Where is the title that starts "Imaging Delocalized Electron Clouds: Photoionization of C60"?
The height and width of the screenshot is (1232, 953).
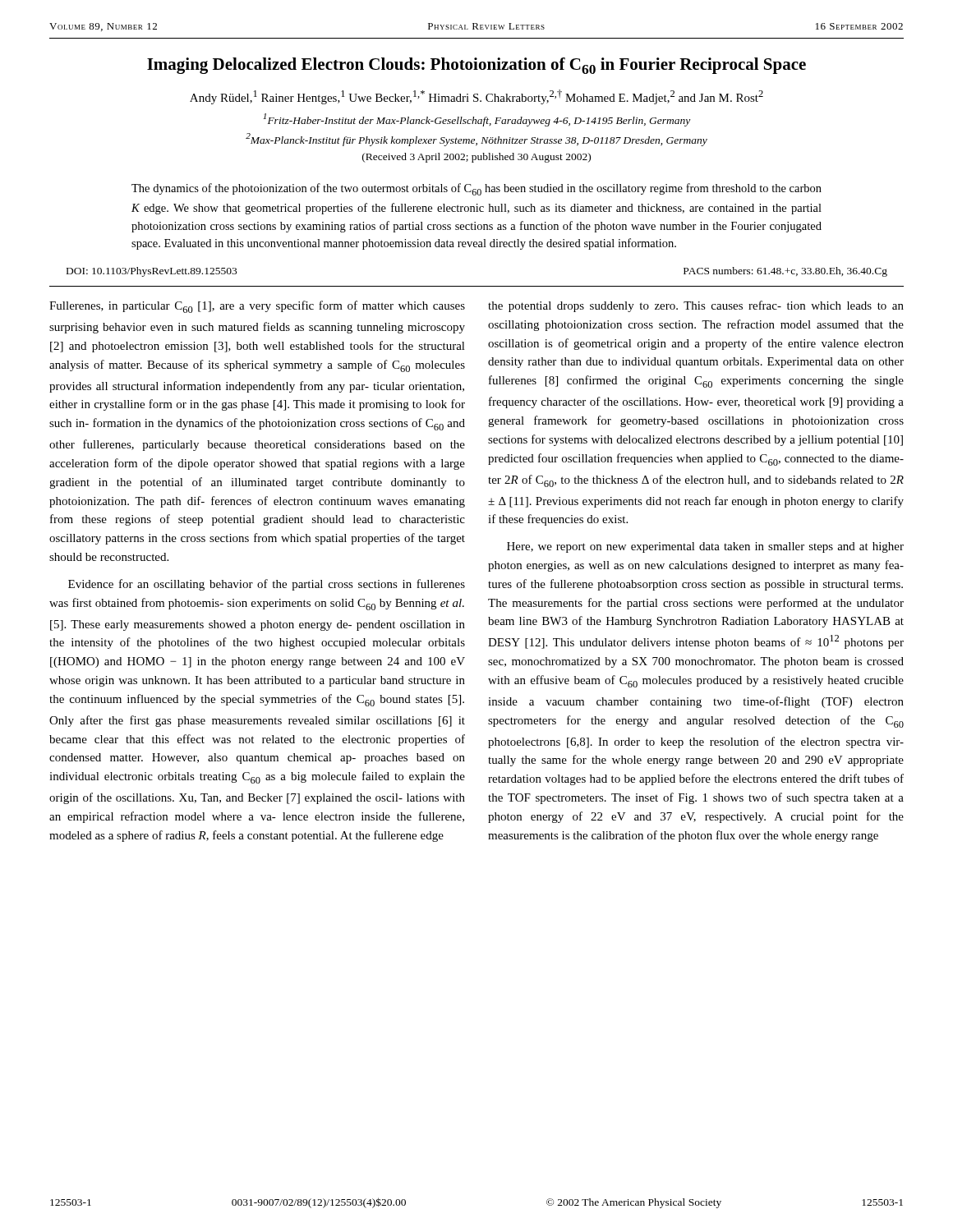click(476, 66)
